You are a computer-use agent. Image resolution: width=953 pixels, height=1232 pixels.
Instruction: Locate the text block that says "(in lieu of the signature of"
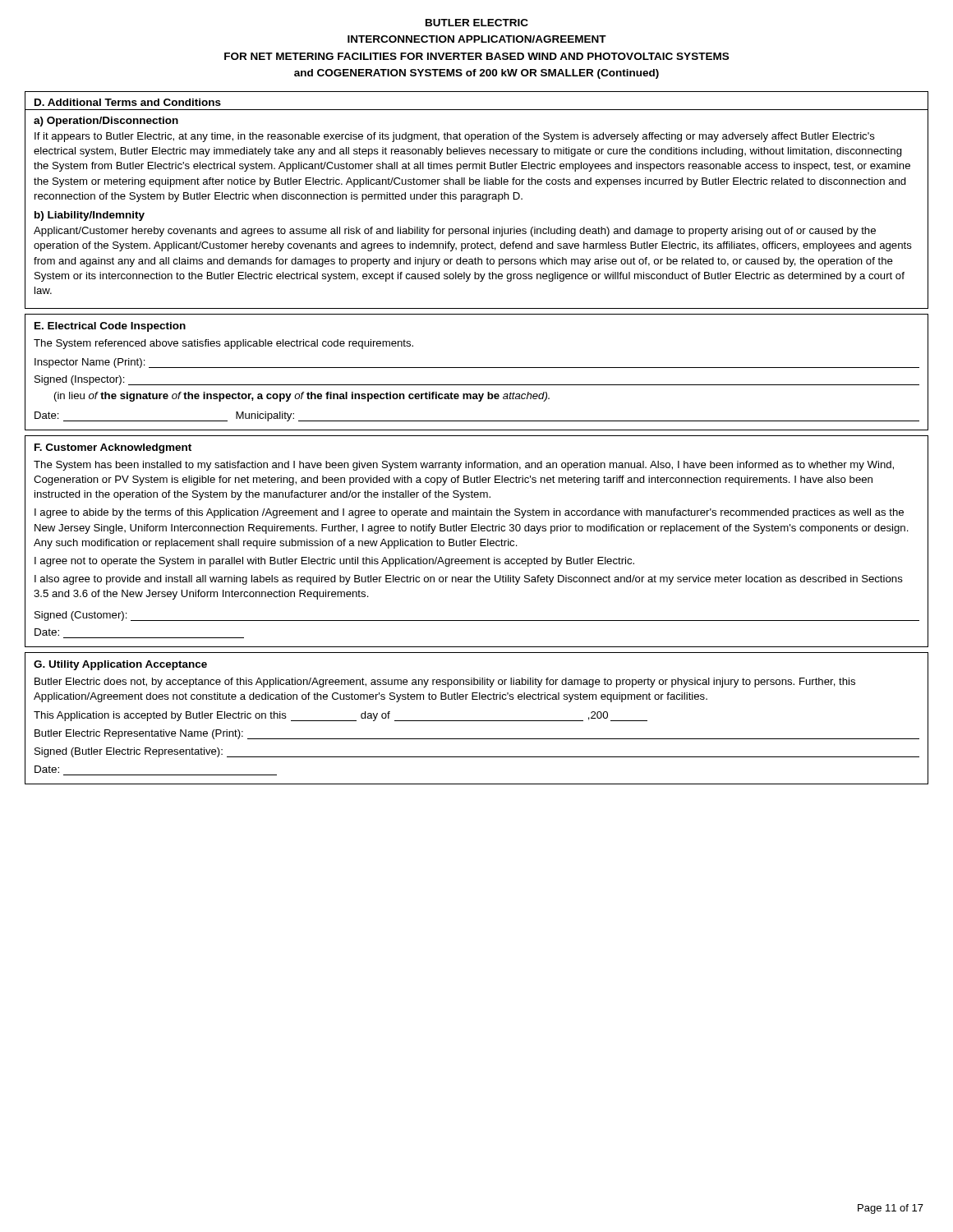pyautogui.click(x=302, y=396)
